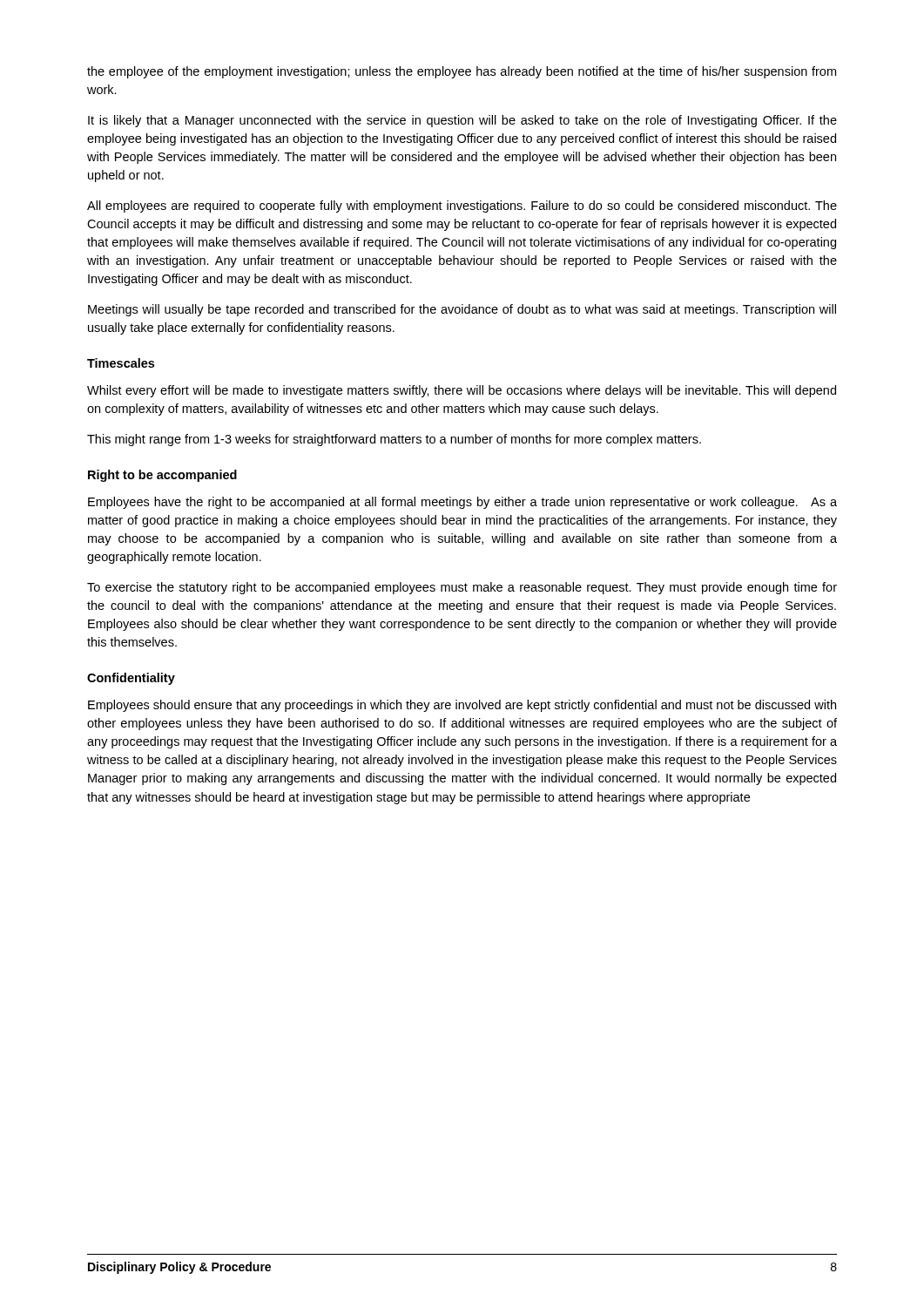The image size is (924, 1307).
Task: Locate the text block starting "Employees have the right to be accompanied at"
Action: 462,530
